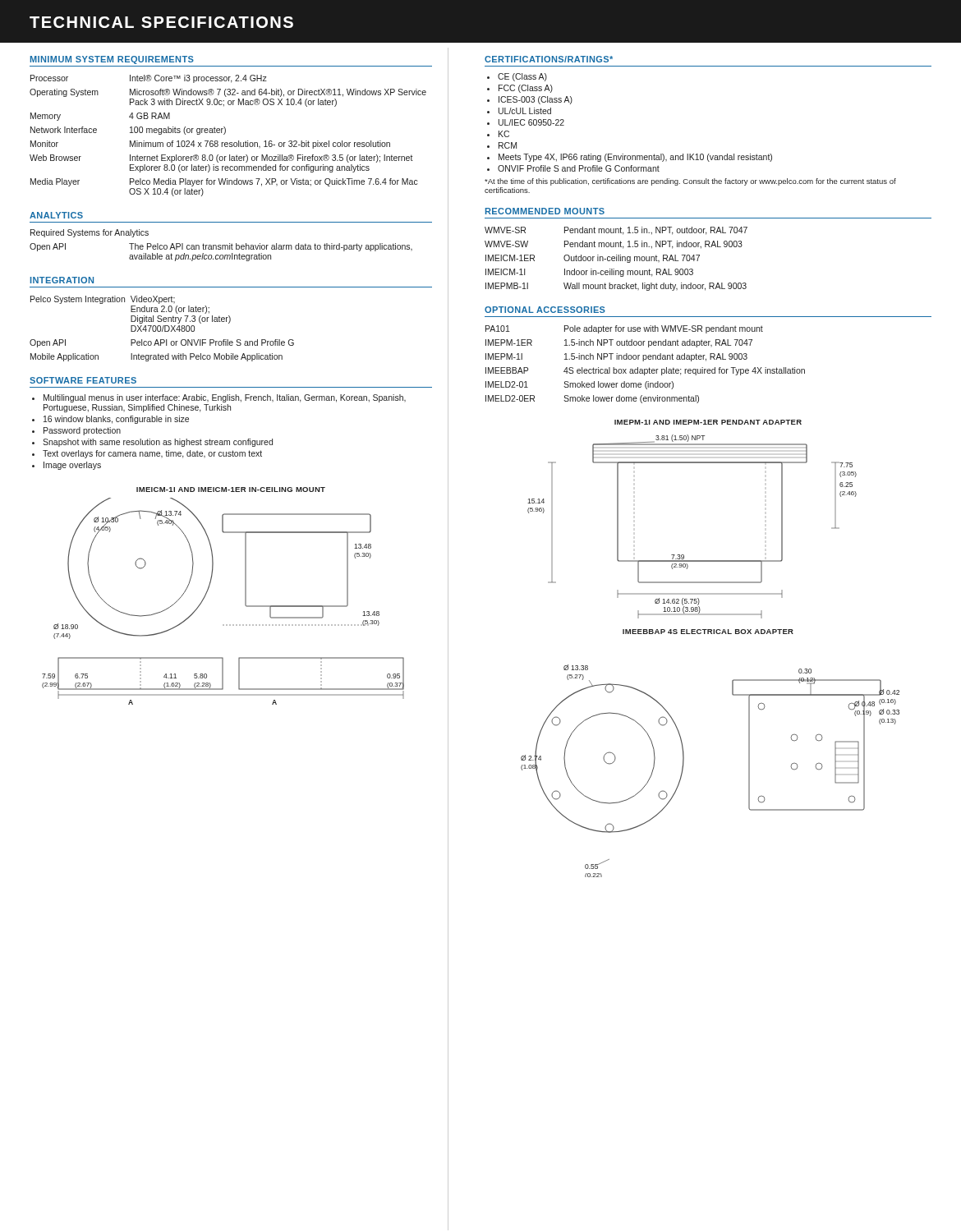Click on the passage starting "Image overlays"
This screenshot has height=1232, width=961.
(72, 465)
